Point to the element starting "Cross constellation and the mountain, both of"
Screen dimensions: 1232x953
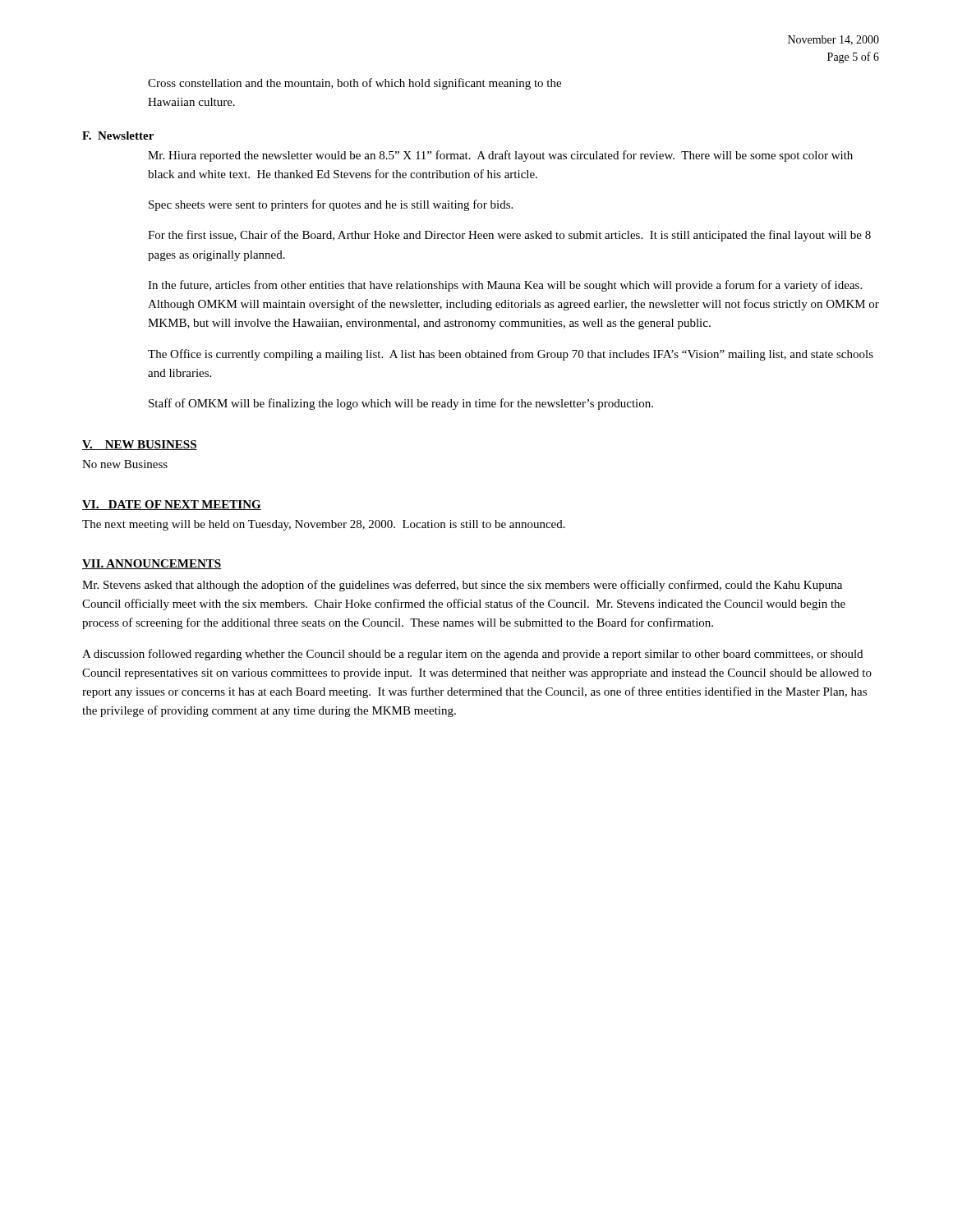(x=513, y=93)
